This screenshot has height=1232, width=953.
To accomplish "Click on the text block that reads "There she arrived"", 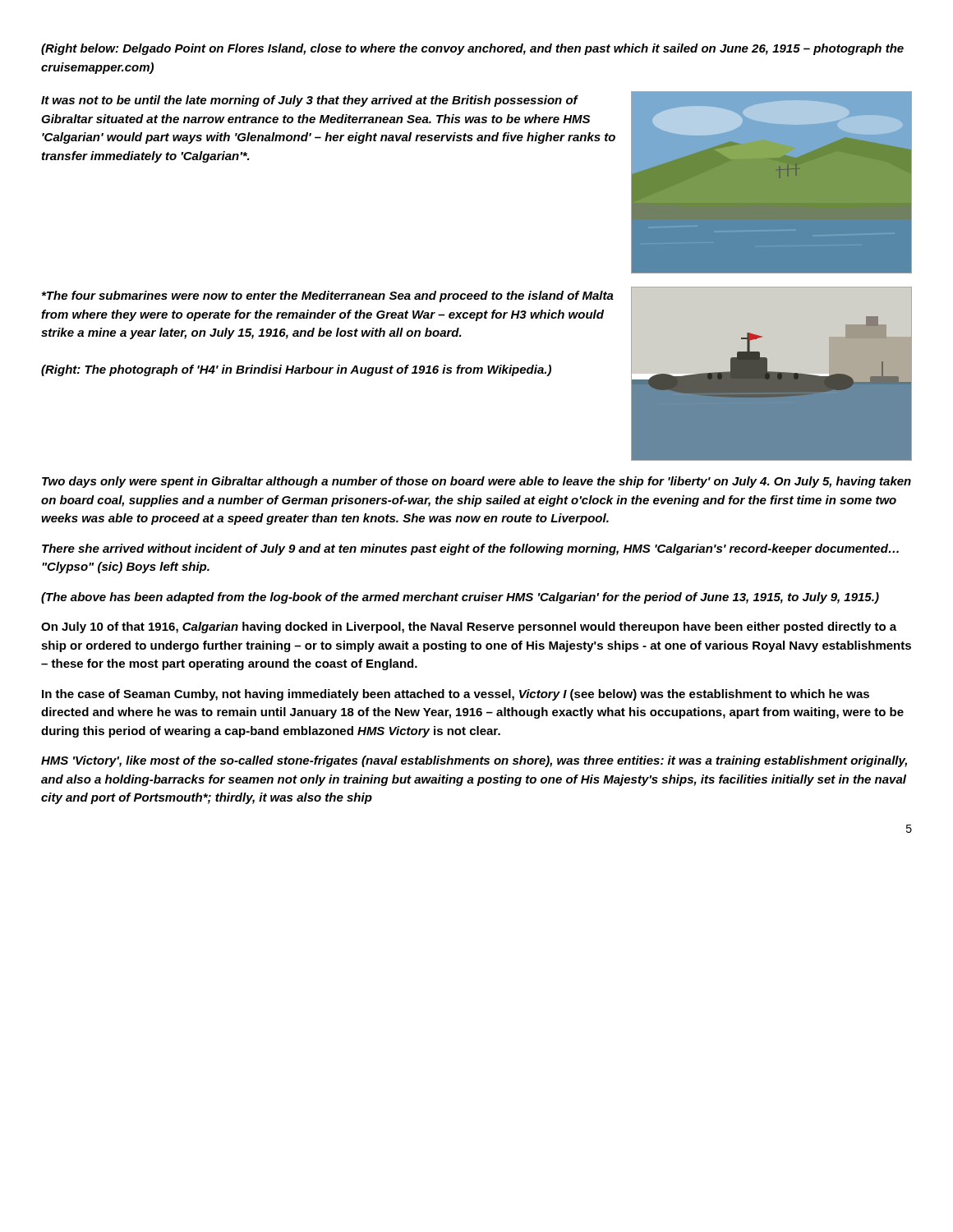I will 471,557.
